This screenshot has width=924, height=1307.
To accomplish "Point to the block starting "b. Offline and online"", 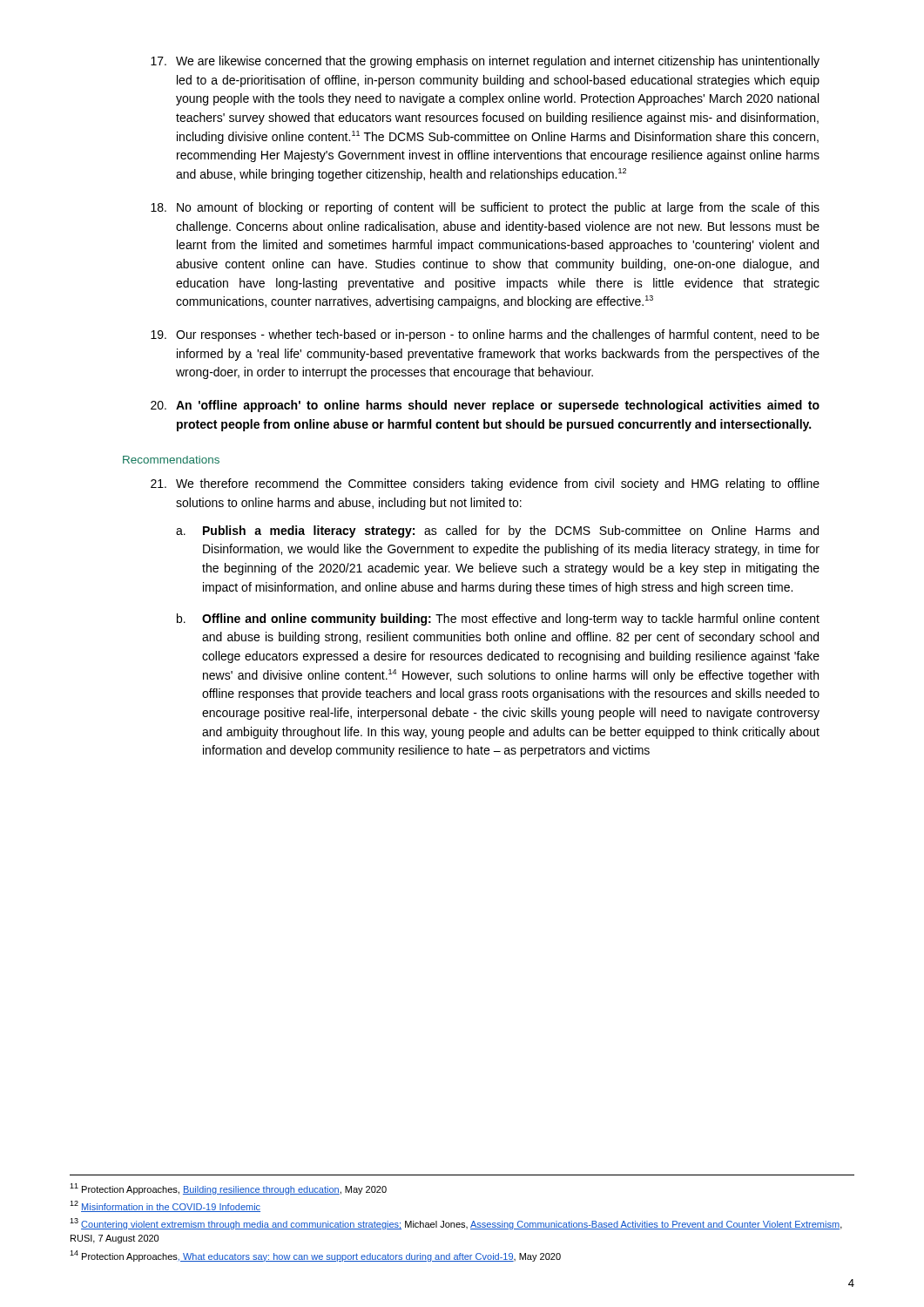I will click(498, 685).
